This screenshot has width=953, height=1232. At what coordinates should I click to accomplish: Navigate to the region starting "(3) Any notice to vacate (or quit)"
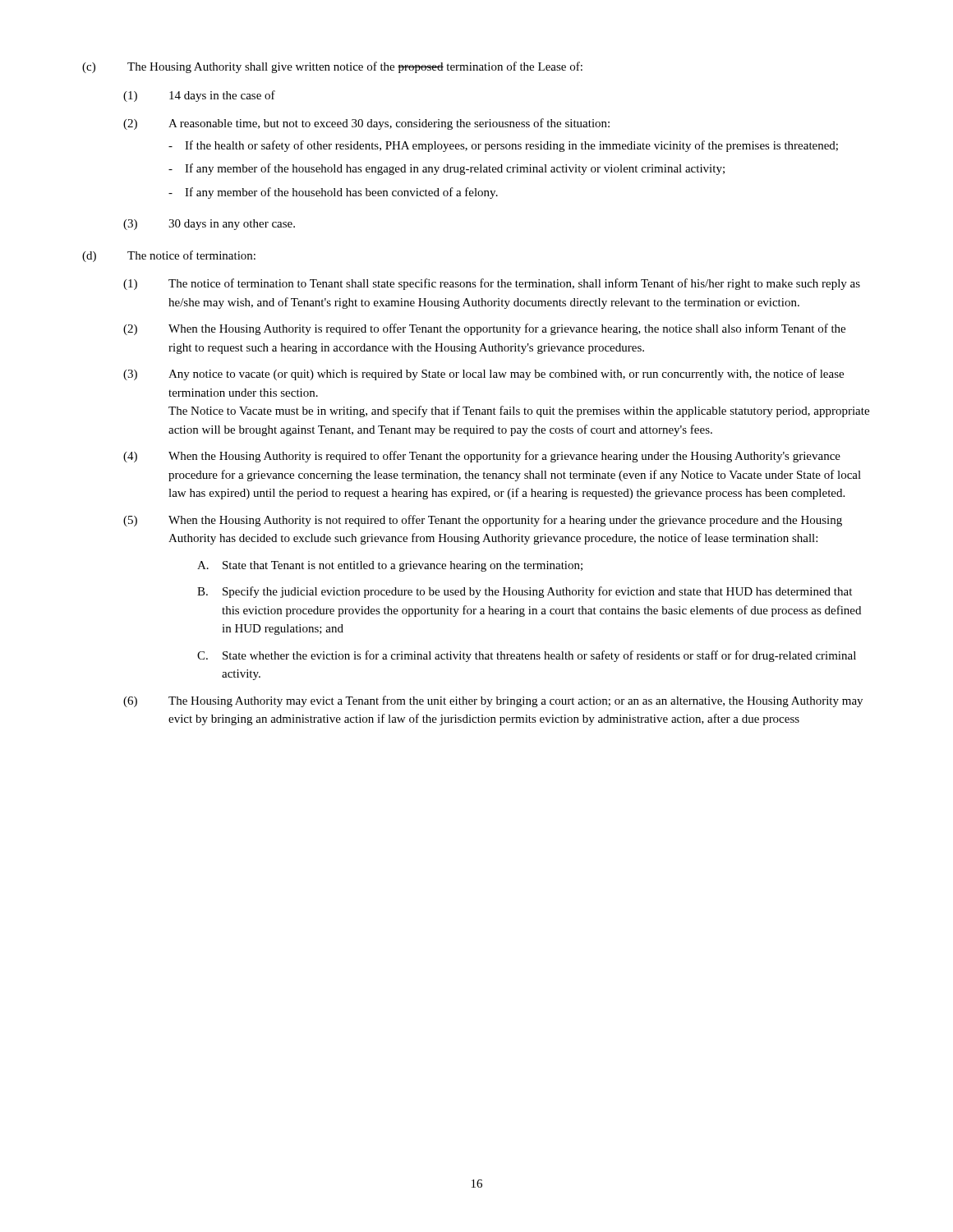(x=497, y=402)
